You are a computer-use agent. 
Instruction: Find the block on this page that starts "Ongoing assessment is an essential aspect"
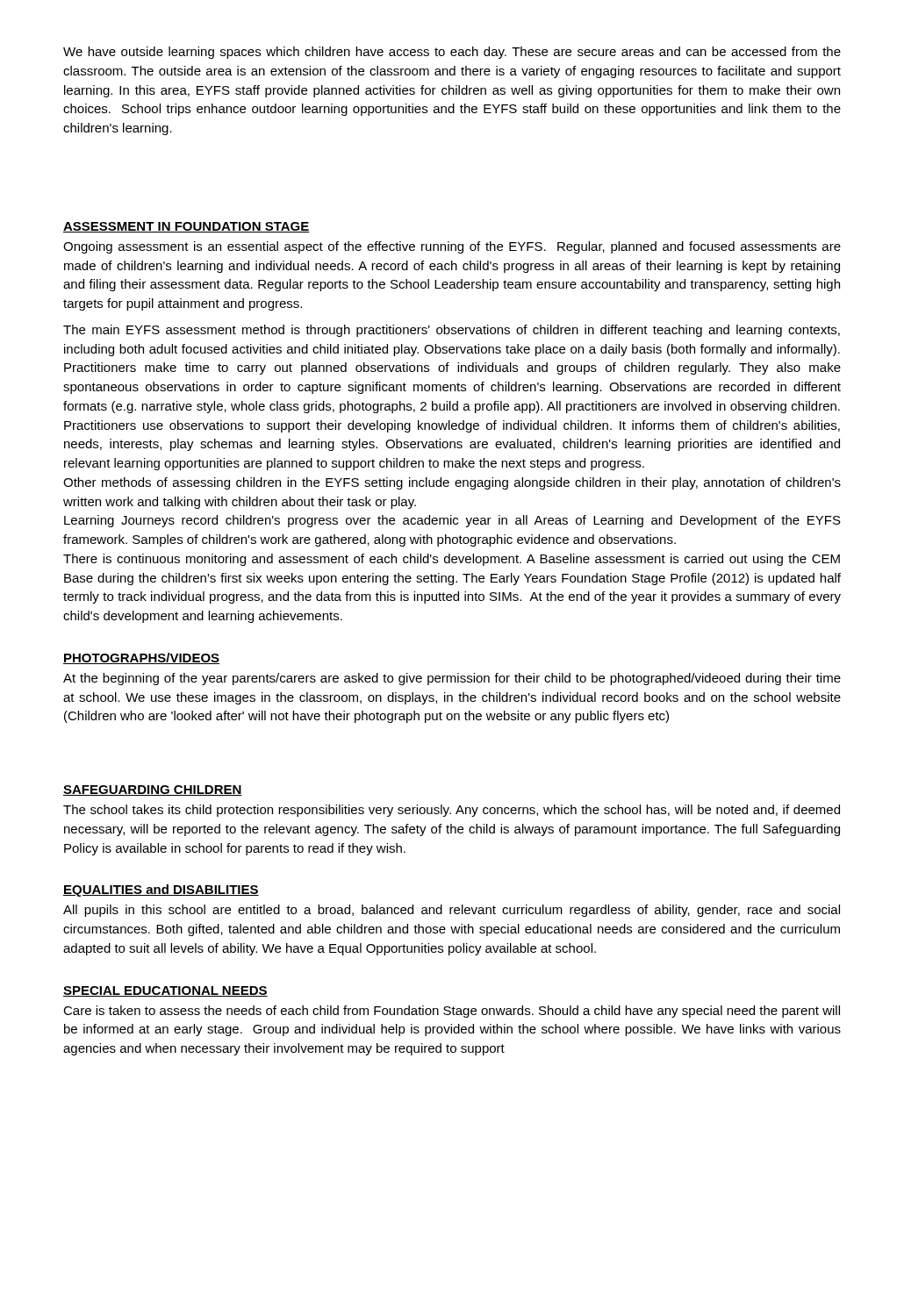(452, 275)
